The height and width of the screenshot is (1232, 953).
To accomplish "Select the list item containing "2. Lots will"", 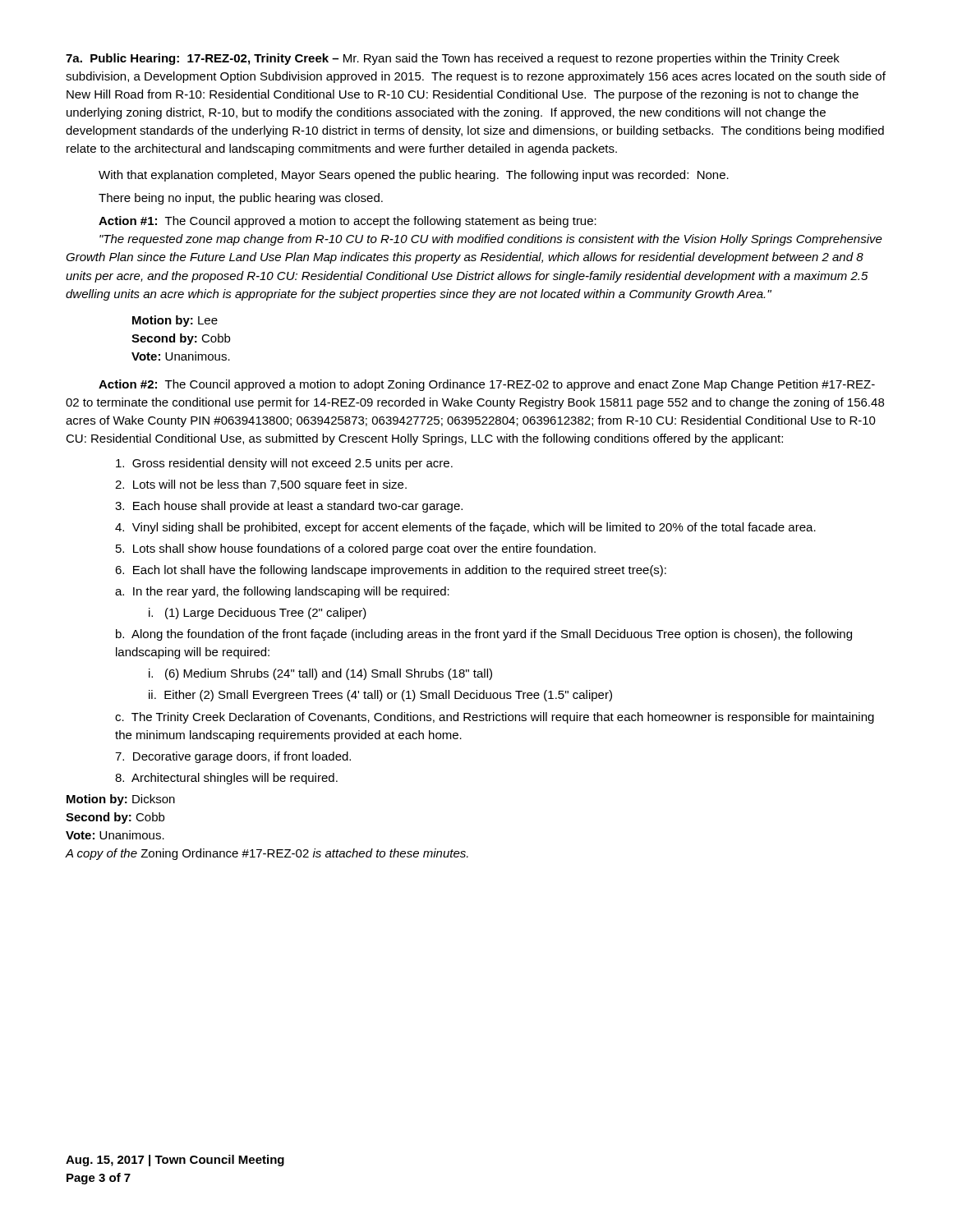I will [261, 484].
